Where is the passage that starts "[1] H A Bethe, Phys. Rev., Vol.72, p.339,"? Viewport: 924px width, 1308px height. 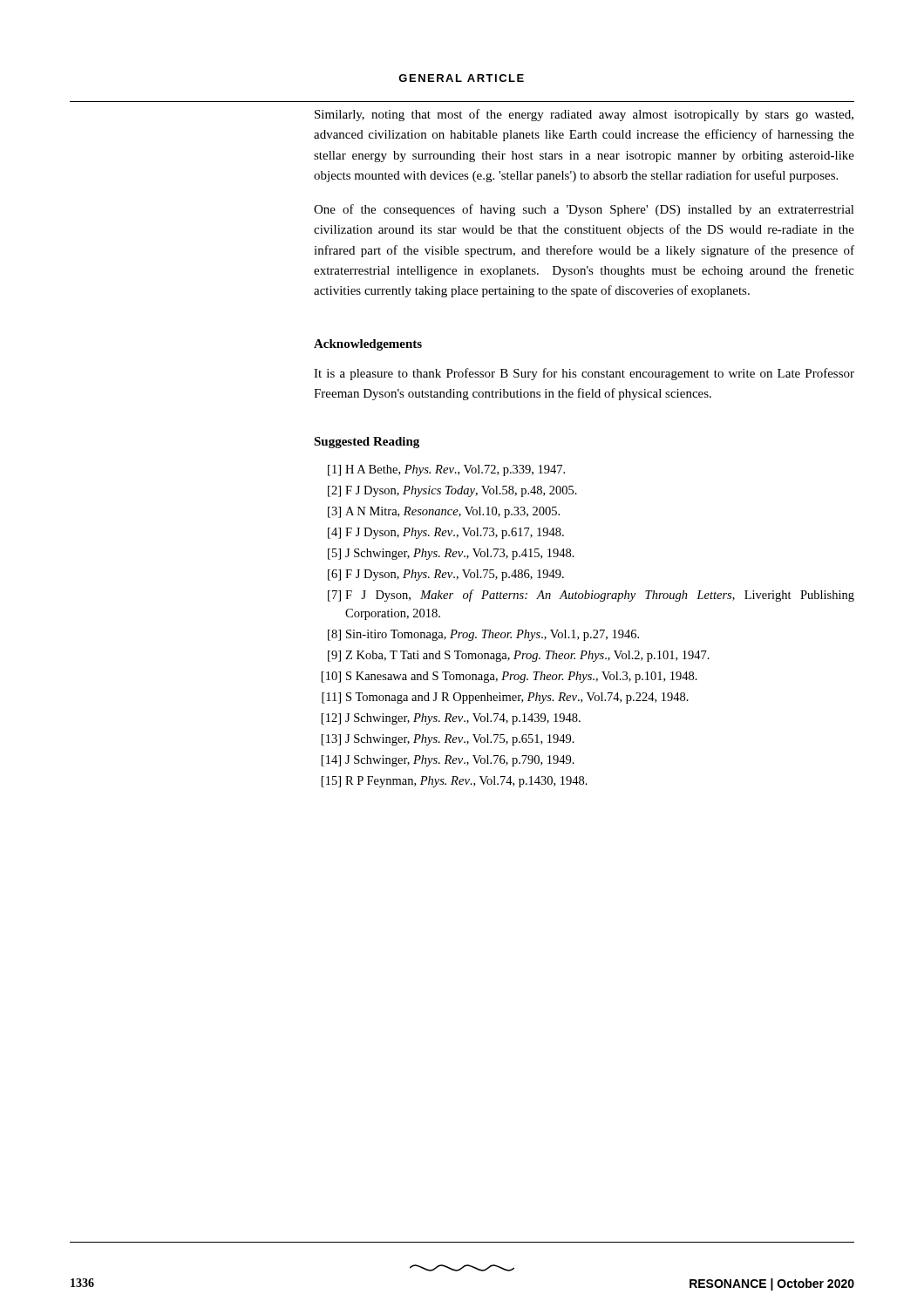point(446,470)
